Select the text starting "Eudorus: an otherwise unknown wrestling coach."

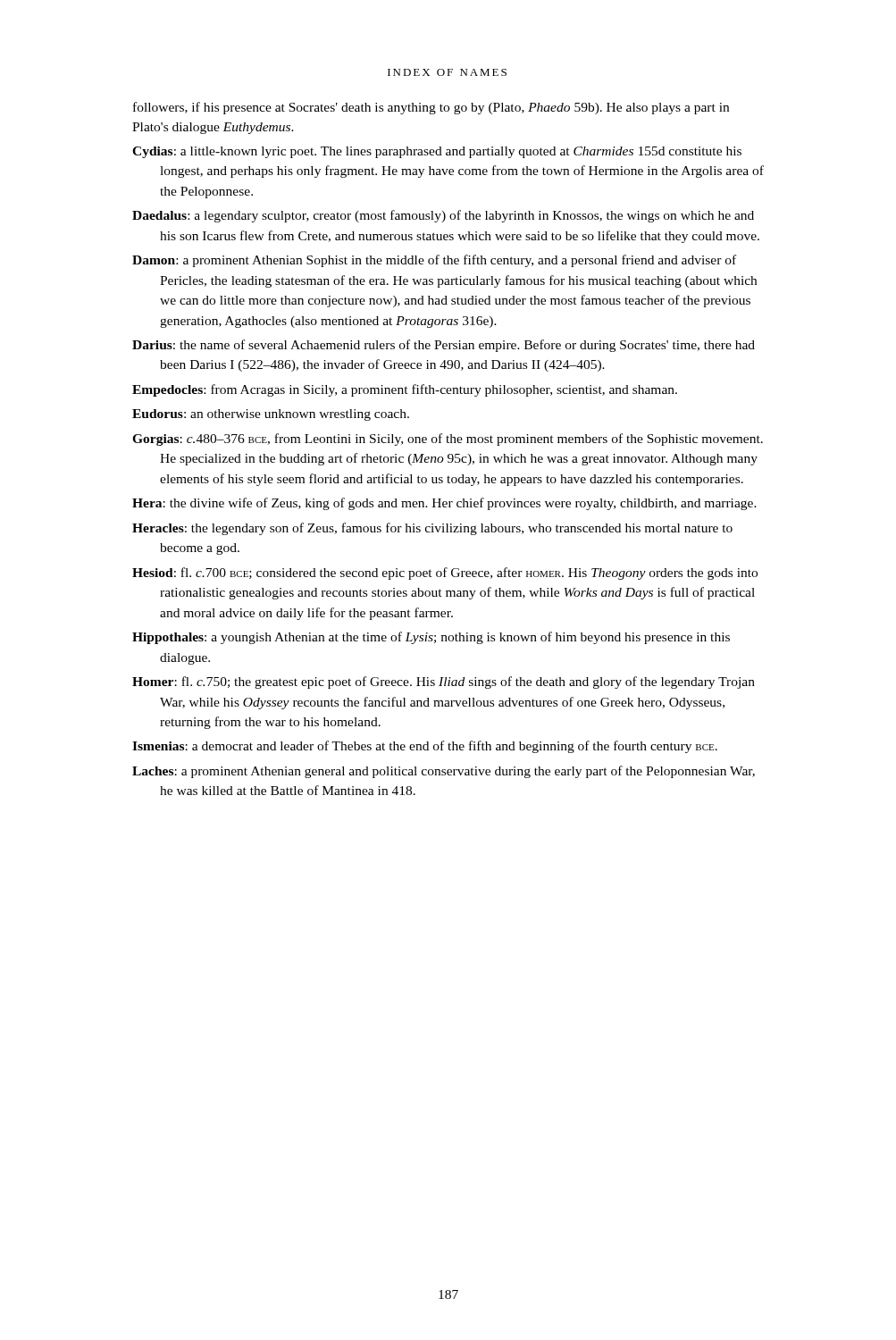[271, 414]
